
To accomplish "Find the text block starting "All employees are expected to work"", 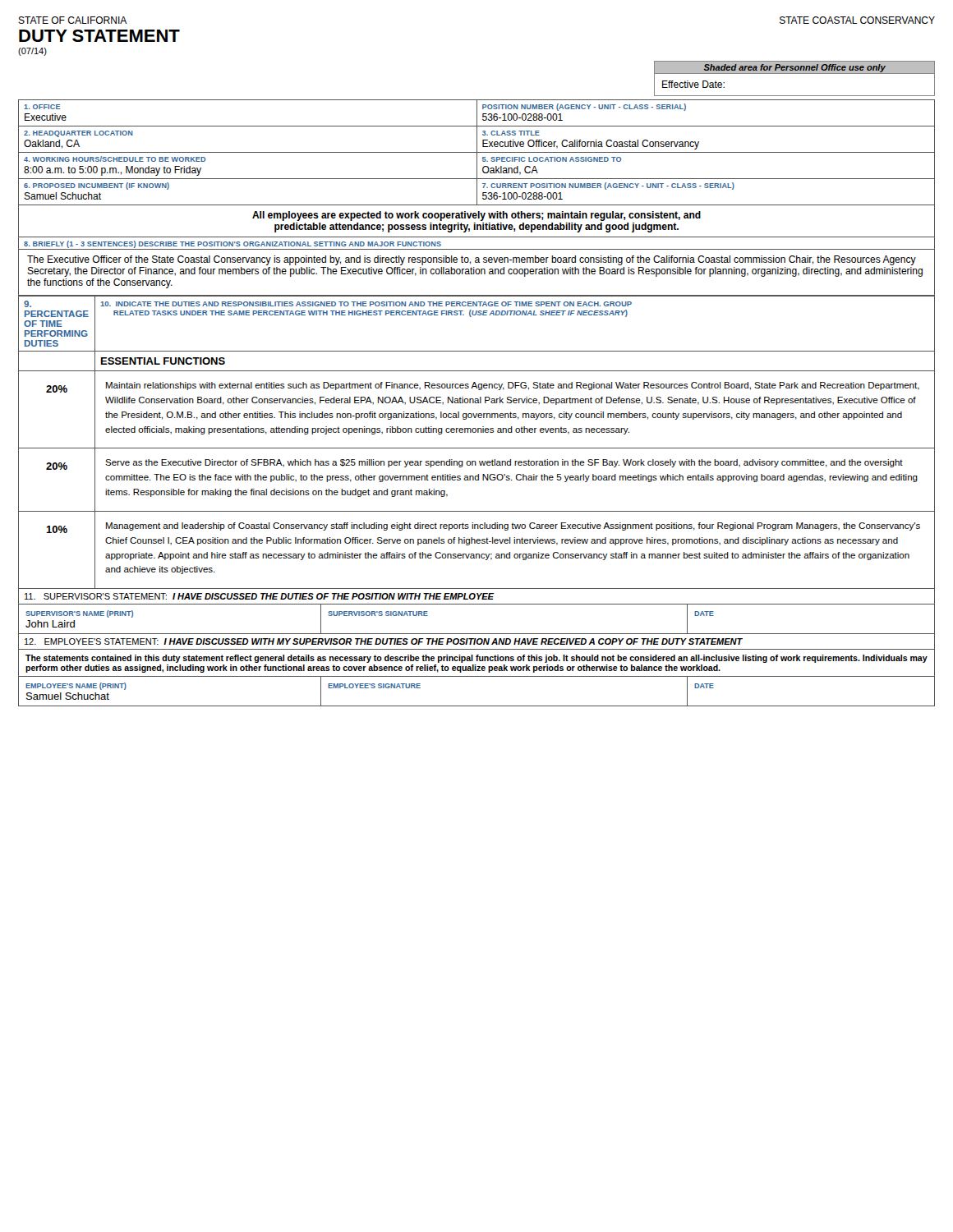I will 476,221.
